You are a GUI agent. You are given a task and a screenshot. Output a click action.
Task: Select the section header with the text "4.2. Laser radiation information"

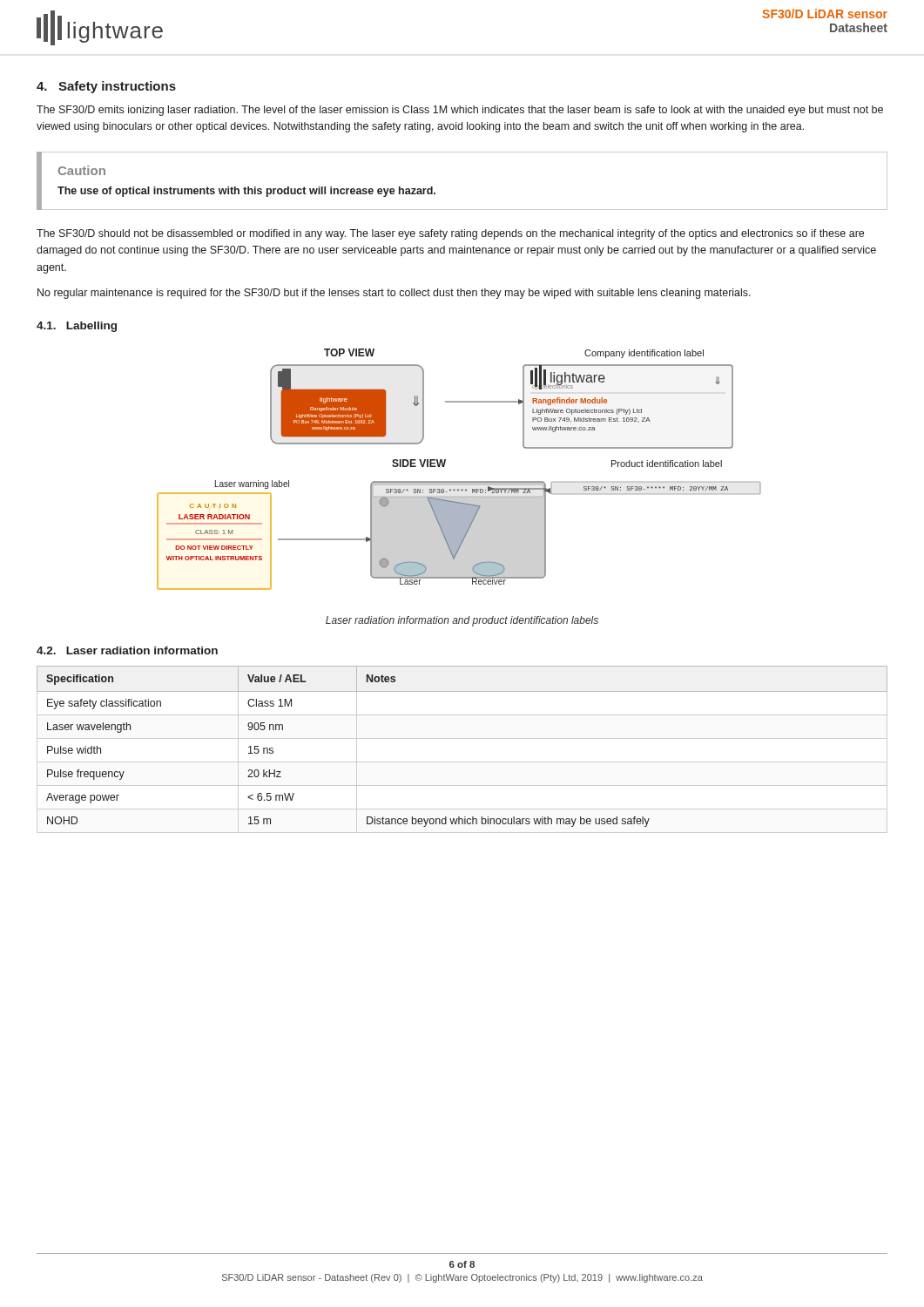127,651
